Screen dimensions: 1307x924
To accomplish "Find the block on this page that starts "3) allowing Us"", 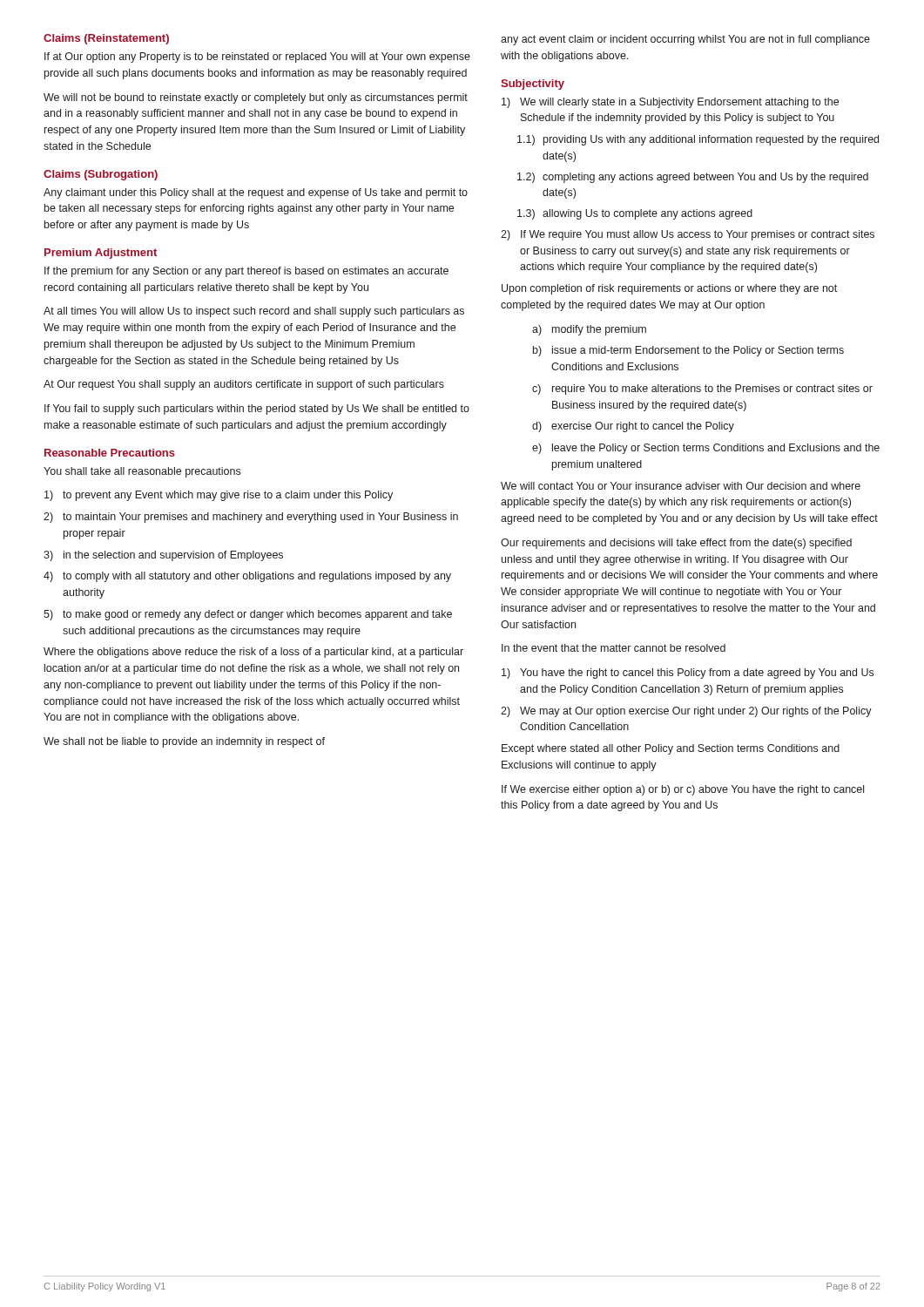I will pyautogui.click(x=698, y=214).
